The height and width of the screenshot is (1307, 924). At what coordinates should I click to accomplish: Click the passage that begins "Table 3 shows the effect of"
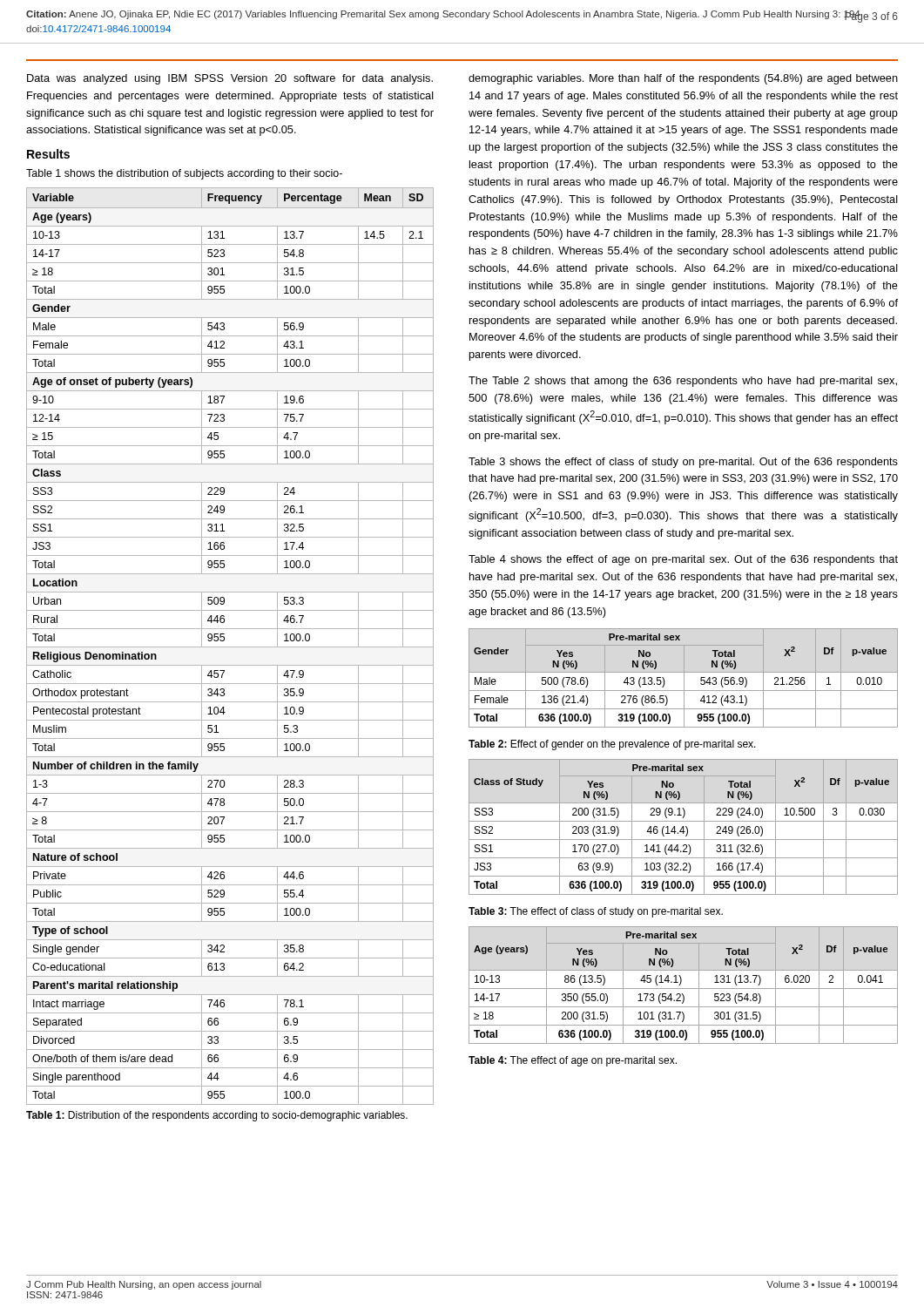pos(683,497)
